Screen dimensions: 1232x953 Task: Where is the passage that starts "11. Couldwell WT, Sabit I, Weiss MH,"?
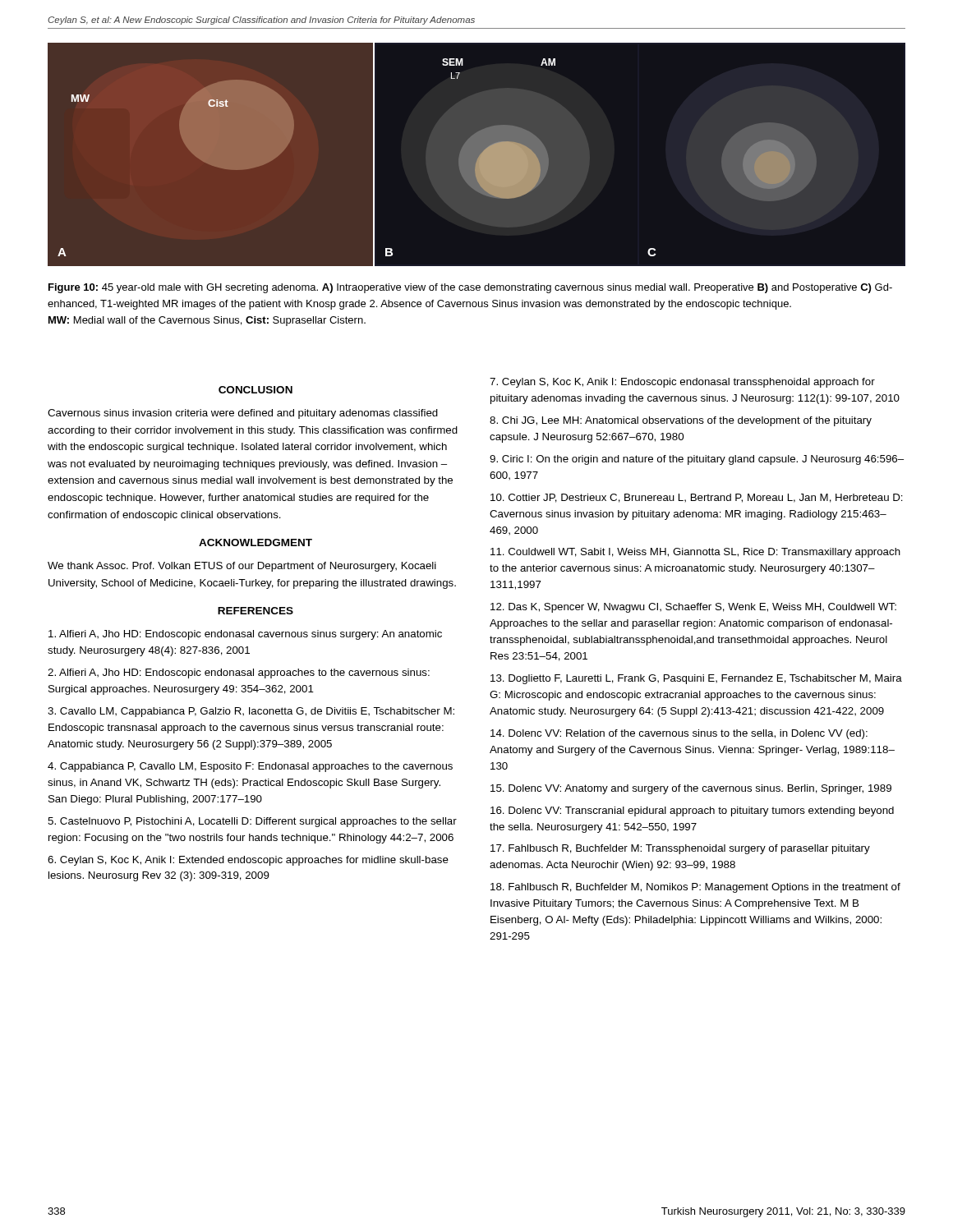click(x=695, y=568)
